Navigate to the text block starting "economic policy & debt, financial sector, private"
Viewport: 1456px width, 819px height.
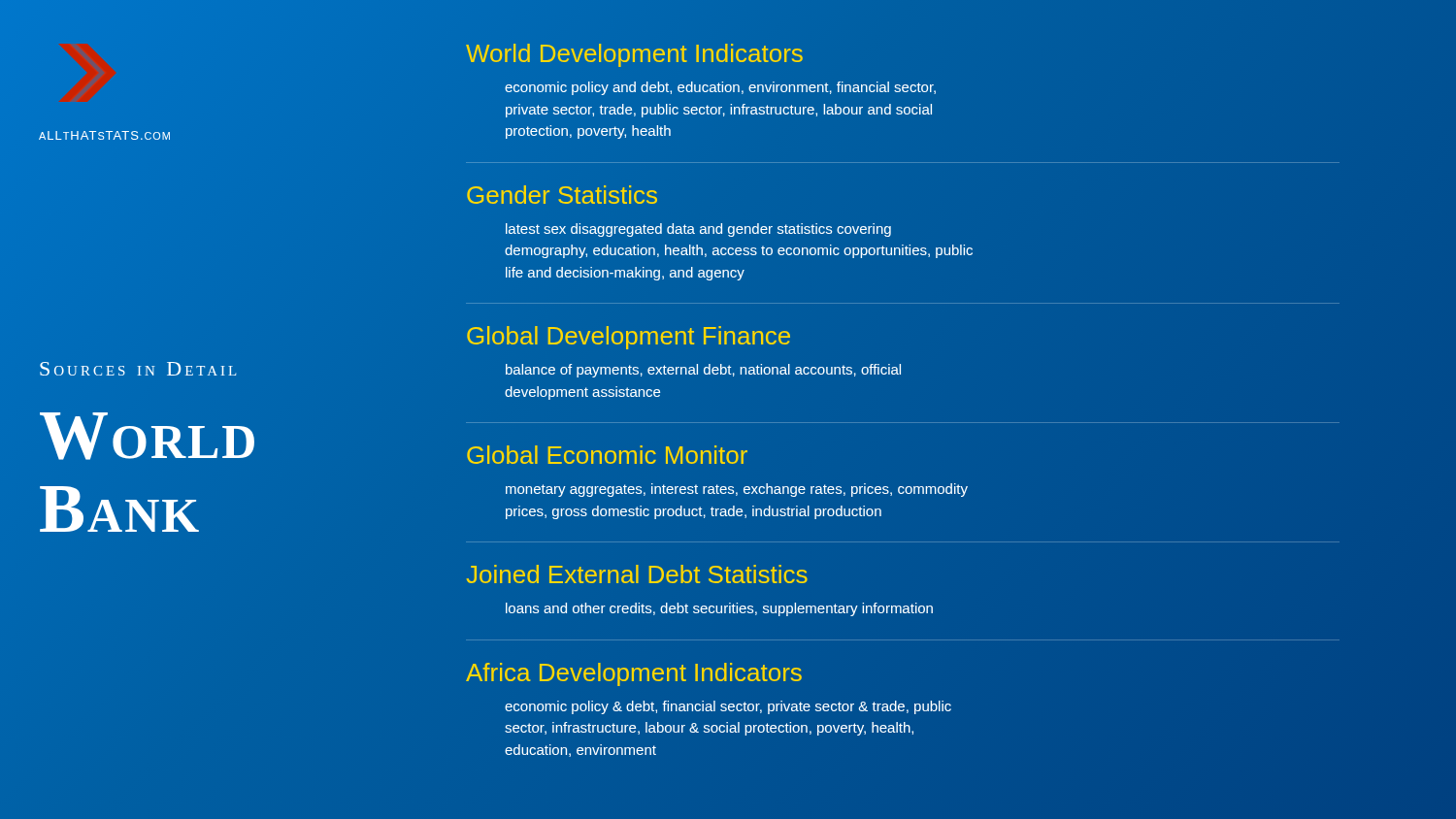coord(728,727)
